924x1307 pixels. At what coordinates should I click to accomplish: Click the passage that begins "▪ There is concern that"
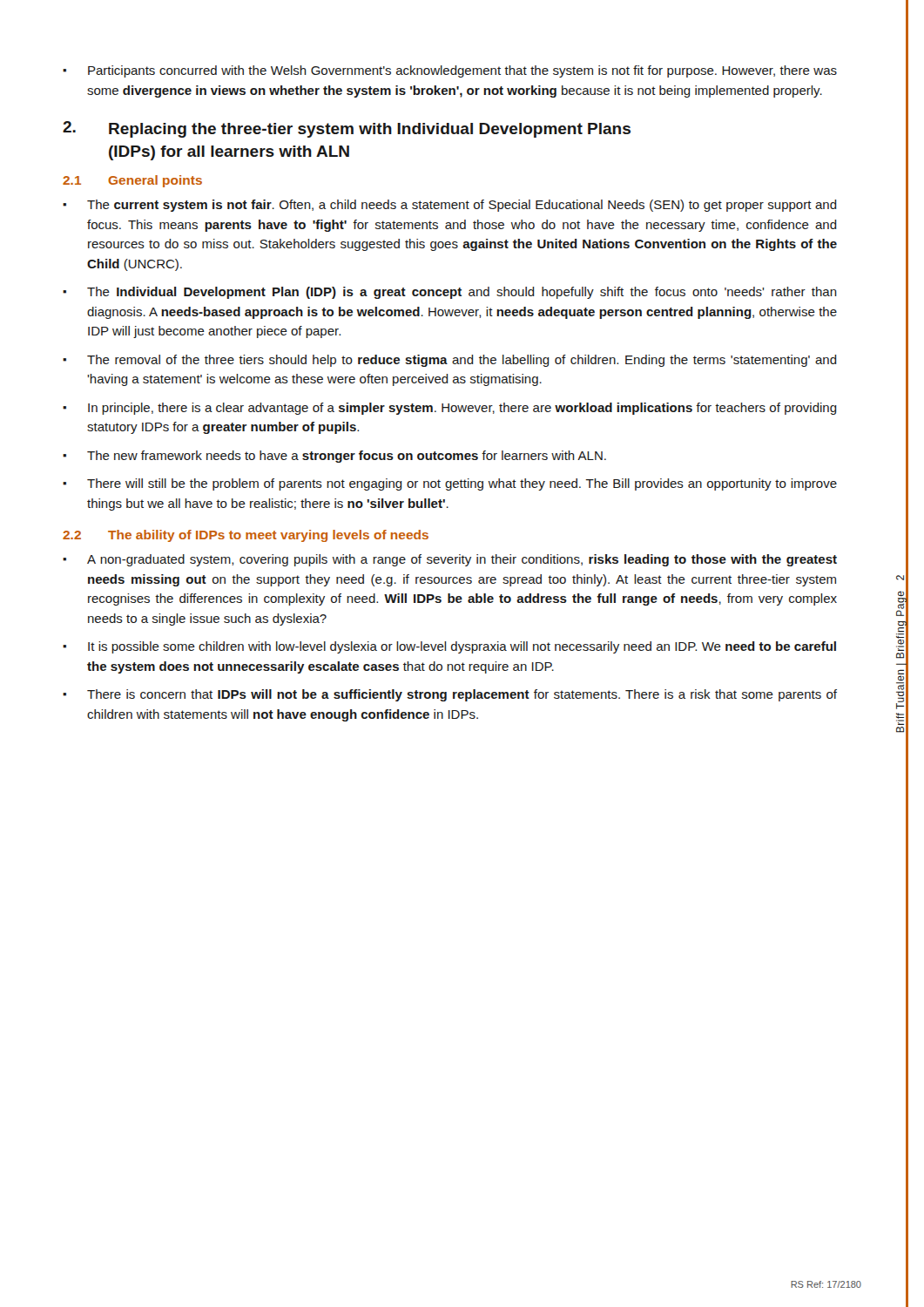click(450, 705)
